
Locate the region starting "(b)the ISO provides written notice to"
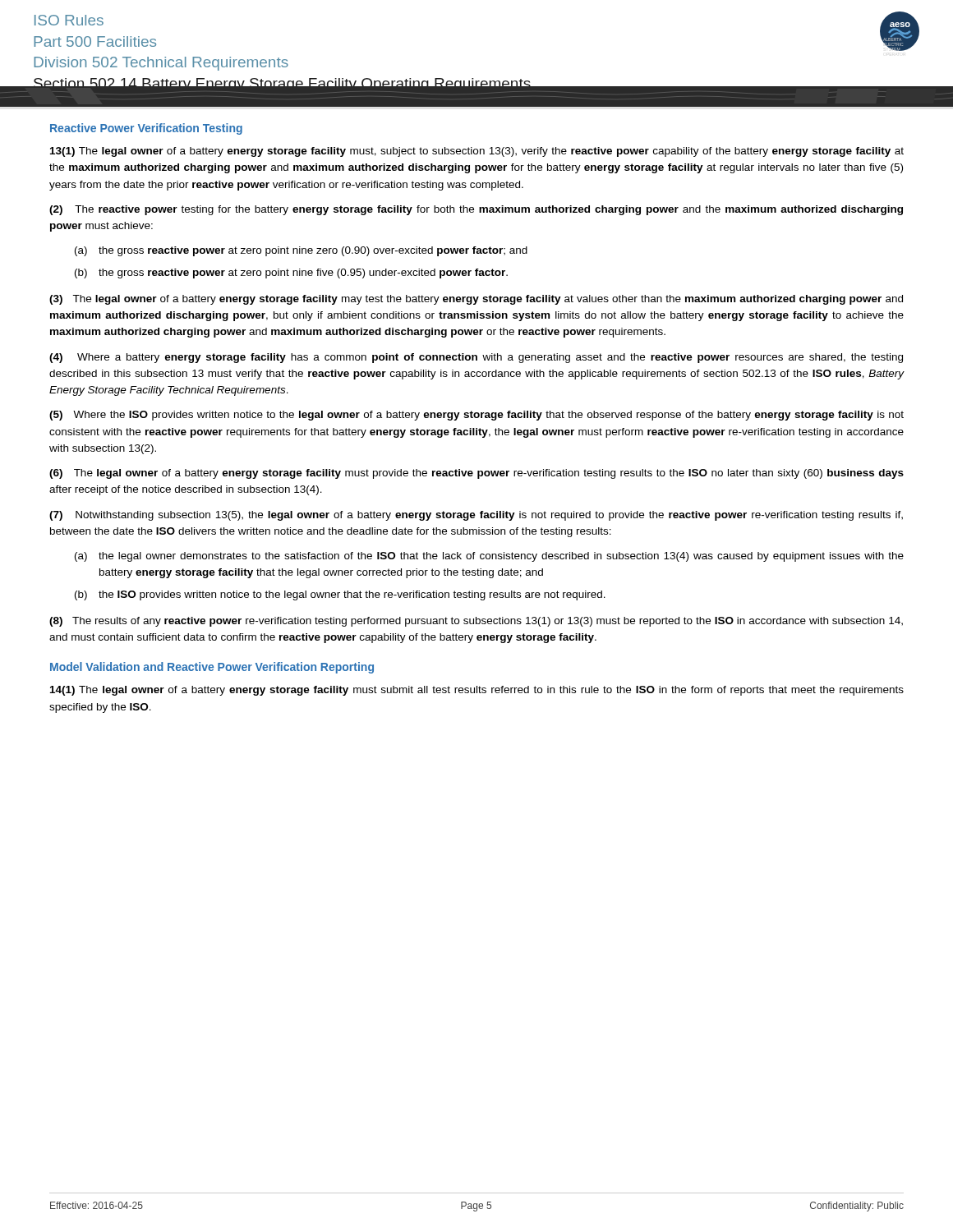352,594
